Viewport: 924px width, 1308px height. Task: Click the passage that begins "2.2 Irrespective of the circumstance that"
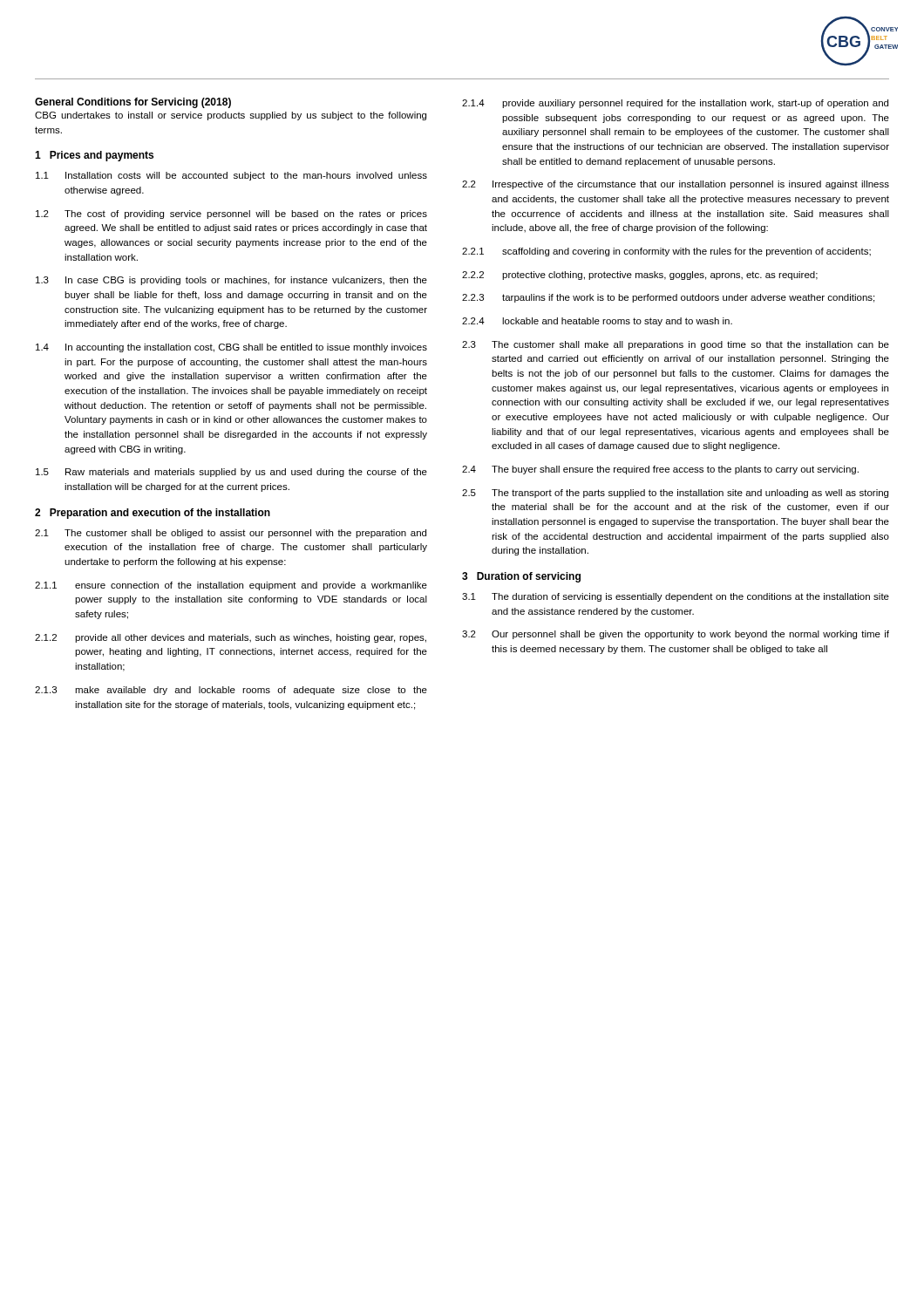coord(676,206)
